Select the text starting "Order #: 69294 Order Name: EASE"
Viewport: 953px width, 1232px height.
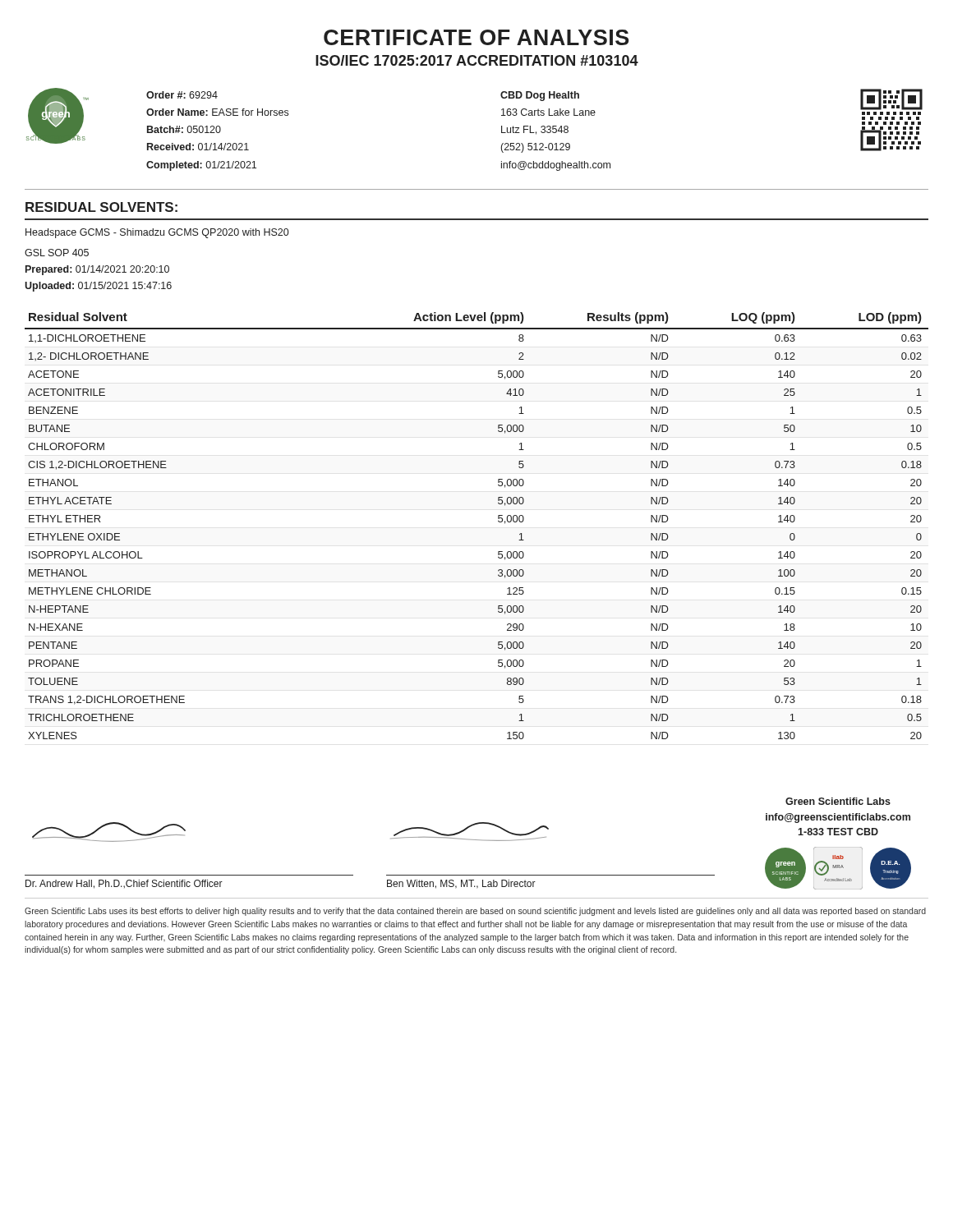tap(218, 130)
